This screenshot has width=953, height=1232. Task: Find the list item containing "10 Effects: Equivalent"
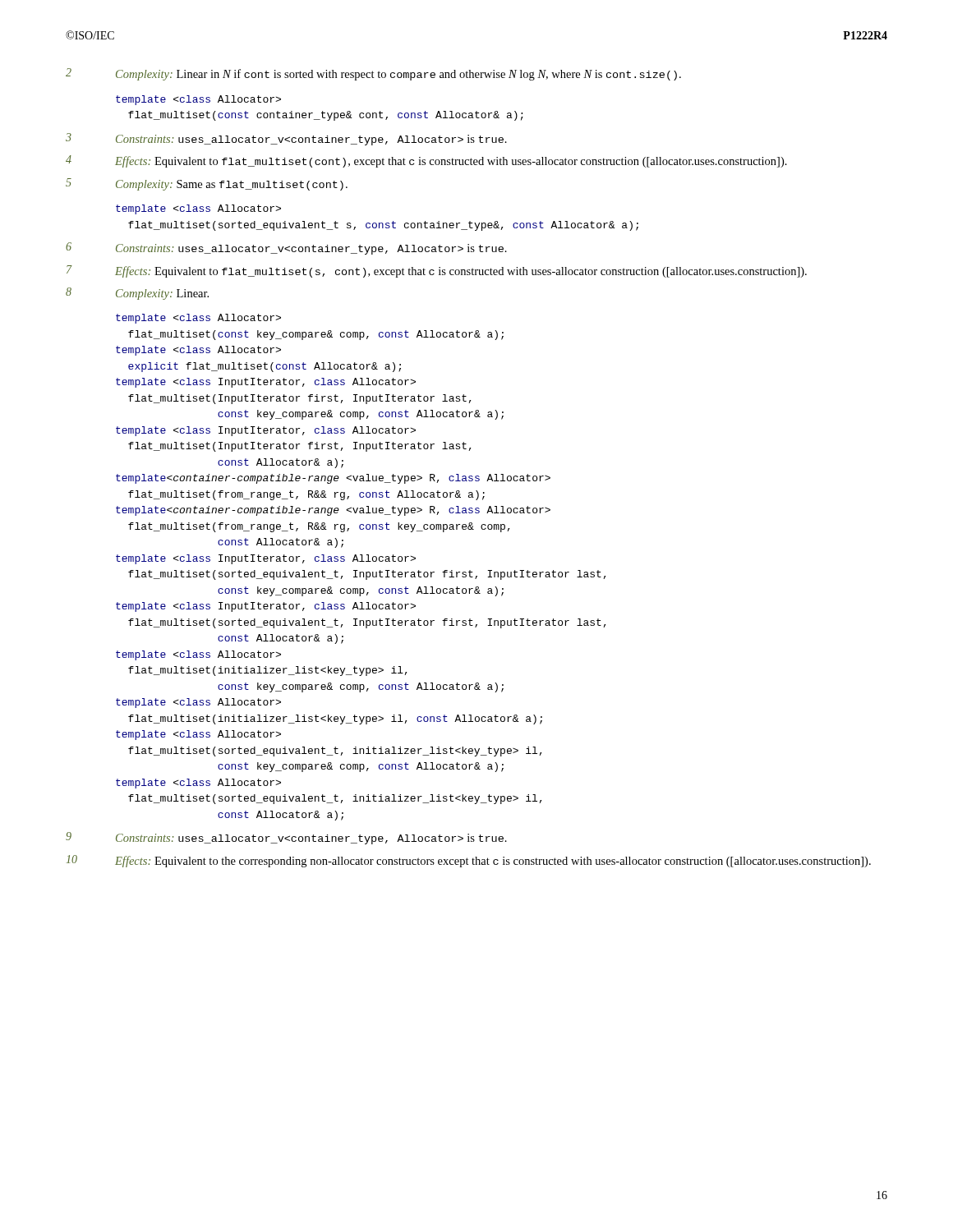click(x=476, y=861)
